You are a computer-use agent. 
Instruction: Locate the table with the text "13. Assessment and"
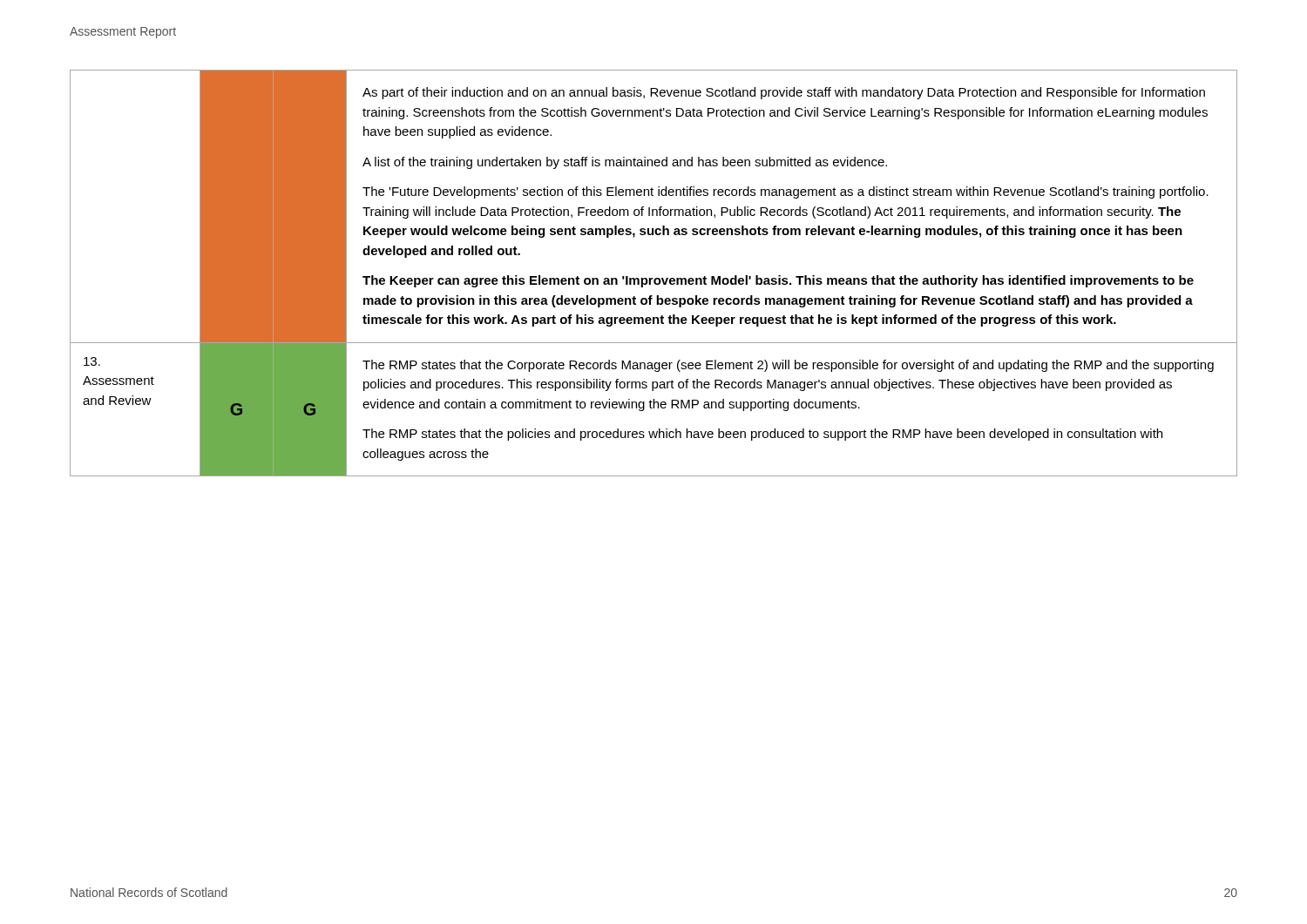coord(654,273)
